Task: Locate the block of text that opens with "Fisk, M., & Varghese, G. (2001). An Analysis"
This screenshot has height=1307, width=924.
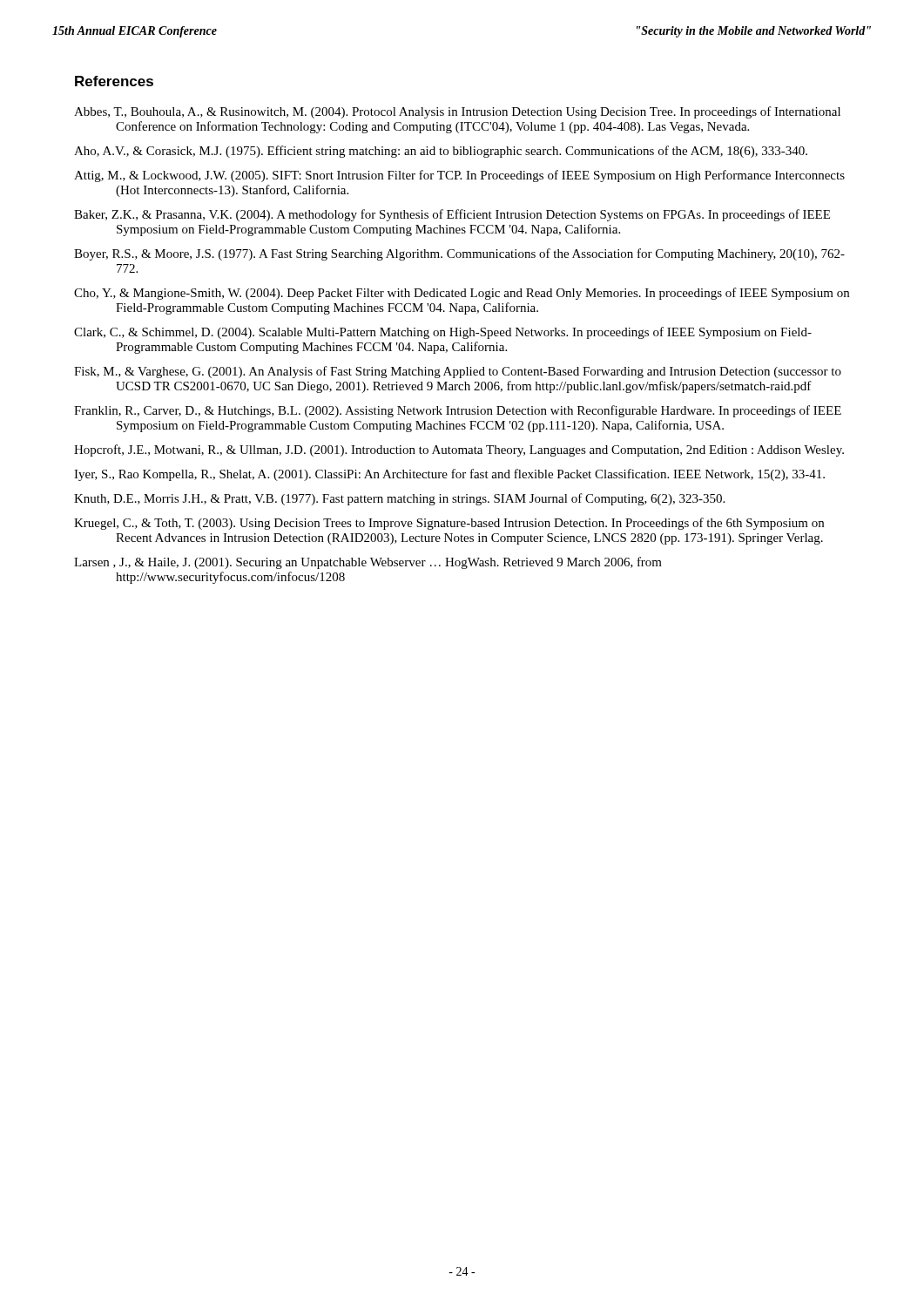Action: point(458,379)
